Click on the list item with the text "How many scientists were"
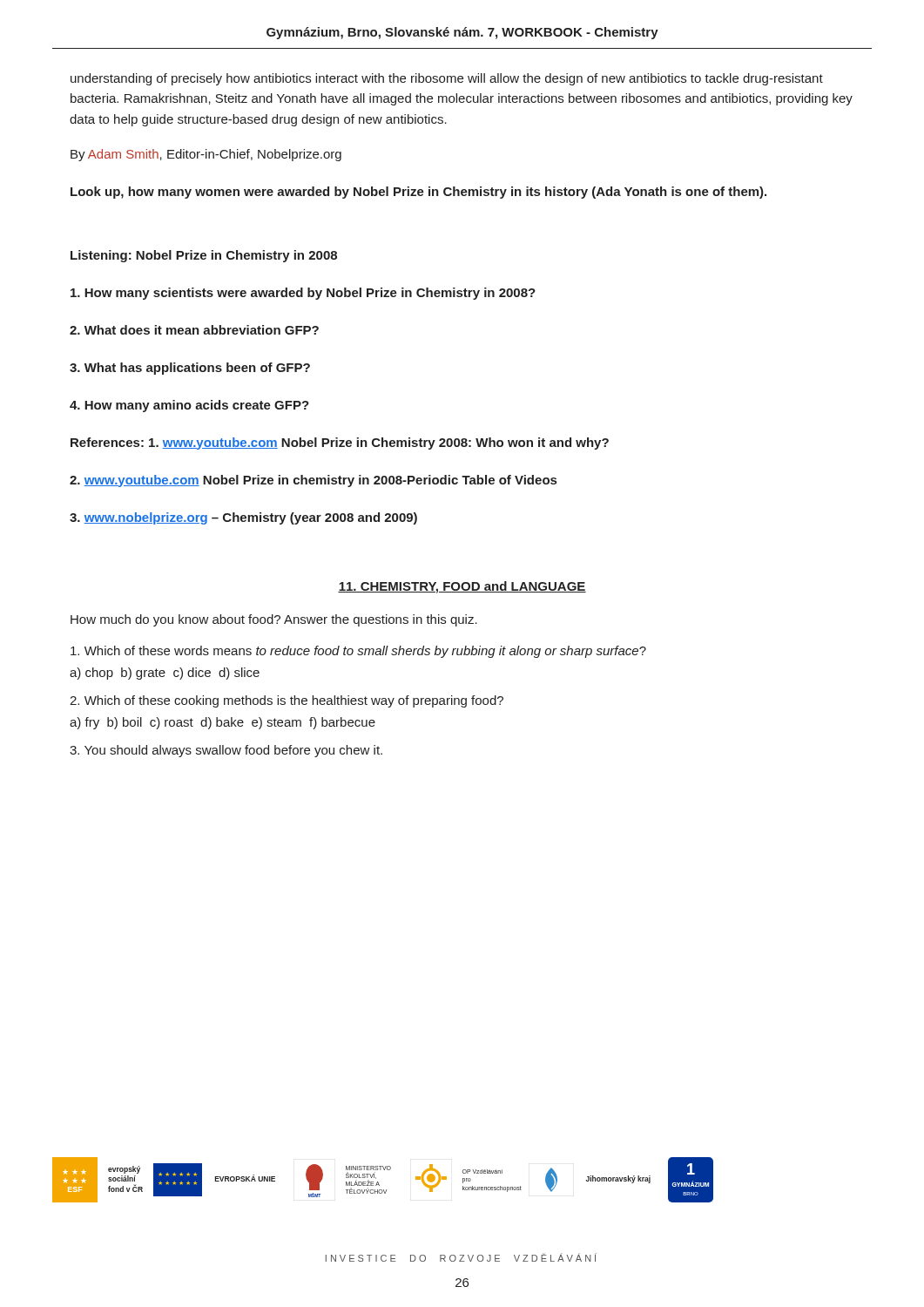This screenshot has height=1307, width=924. click(303, 292)
